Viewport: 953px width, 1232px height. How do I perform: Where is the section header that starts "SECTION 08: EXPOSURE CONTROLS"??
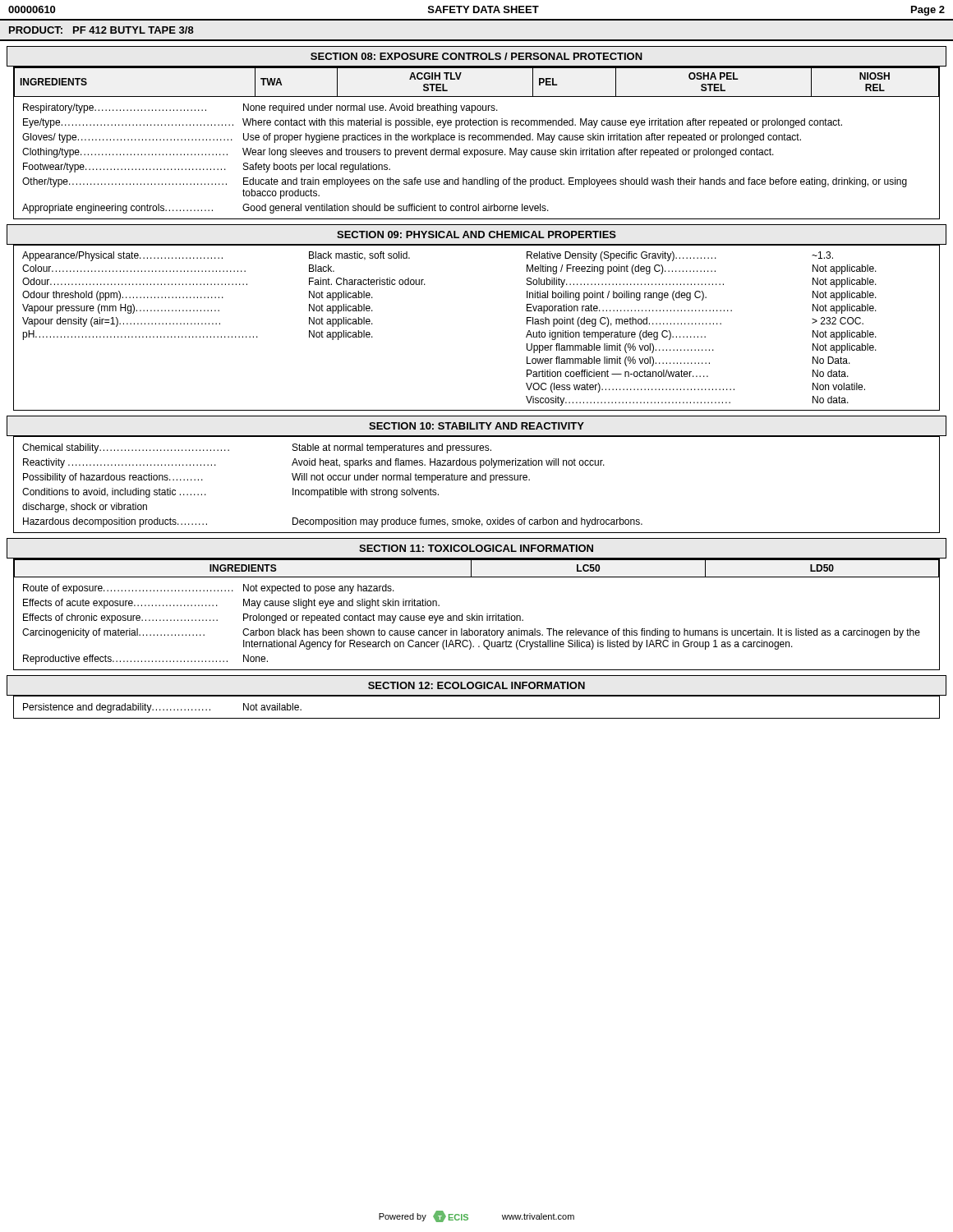tap(476, 56)
